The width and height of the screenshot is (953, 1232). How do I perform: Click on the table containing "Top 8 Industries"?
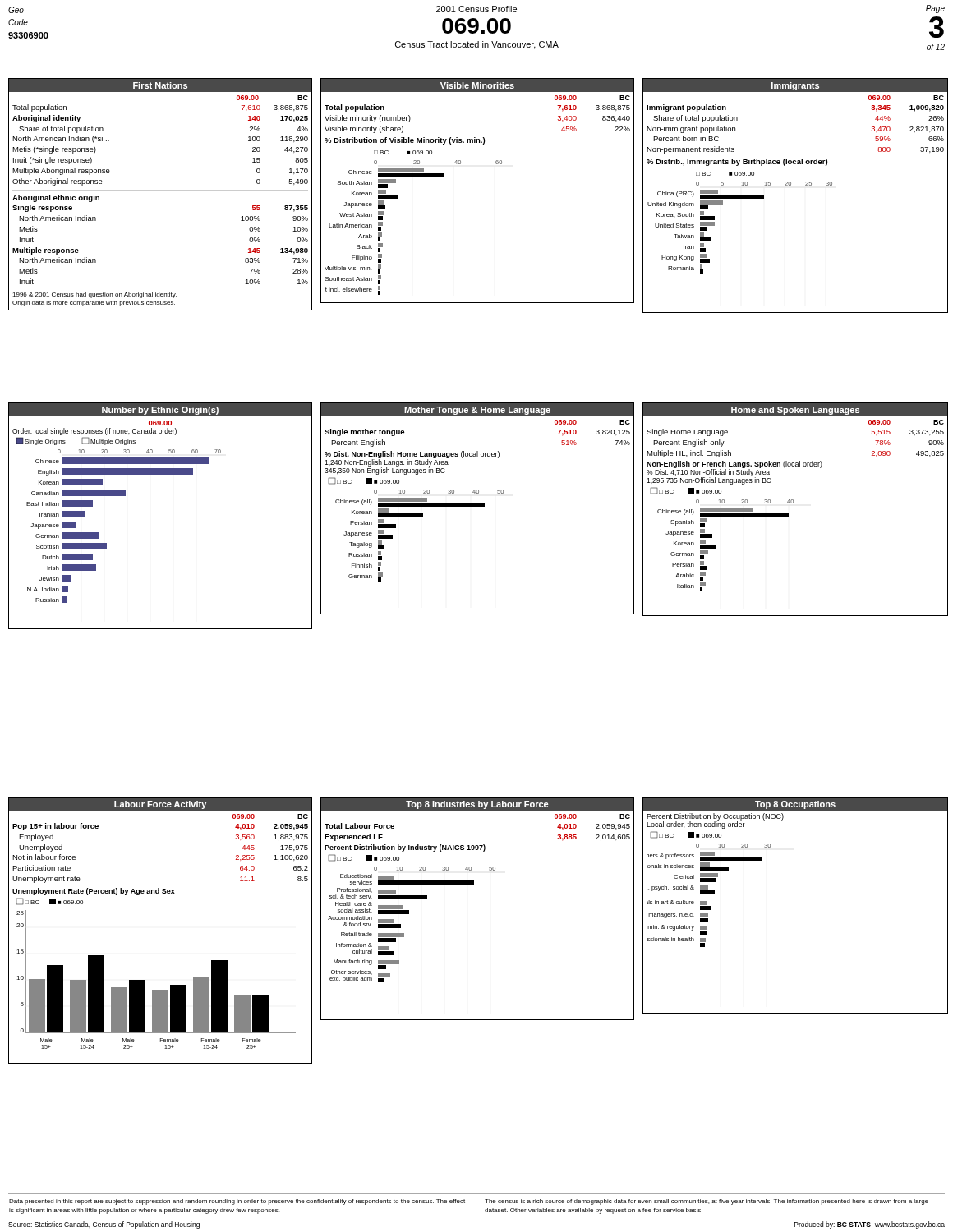point(477,908)
